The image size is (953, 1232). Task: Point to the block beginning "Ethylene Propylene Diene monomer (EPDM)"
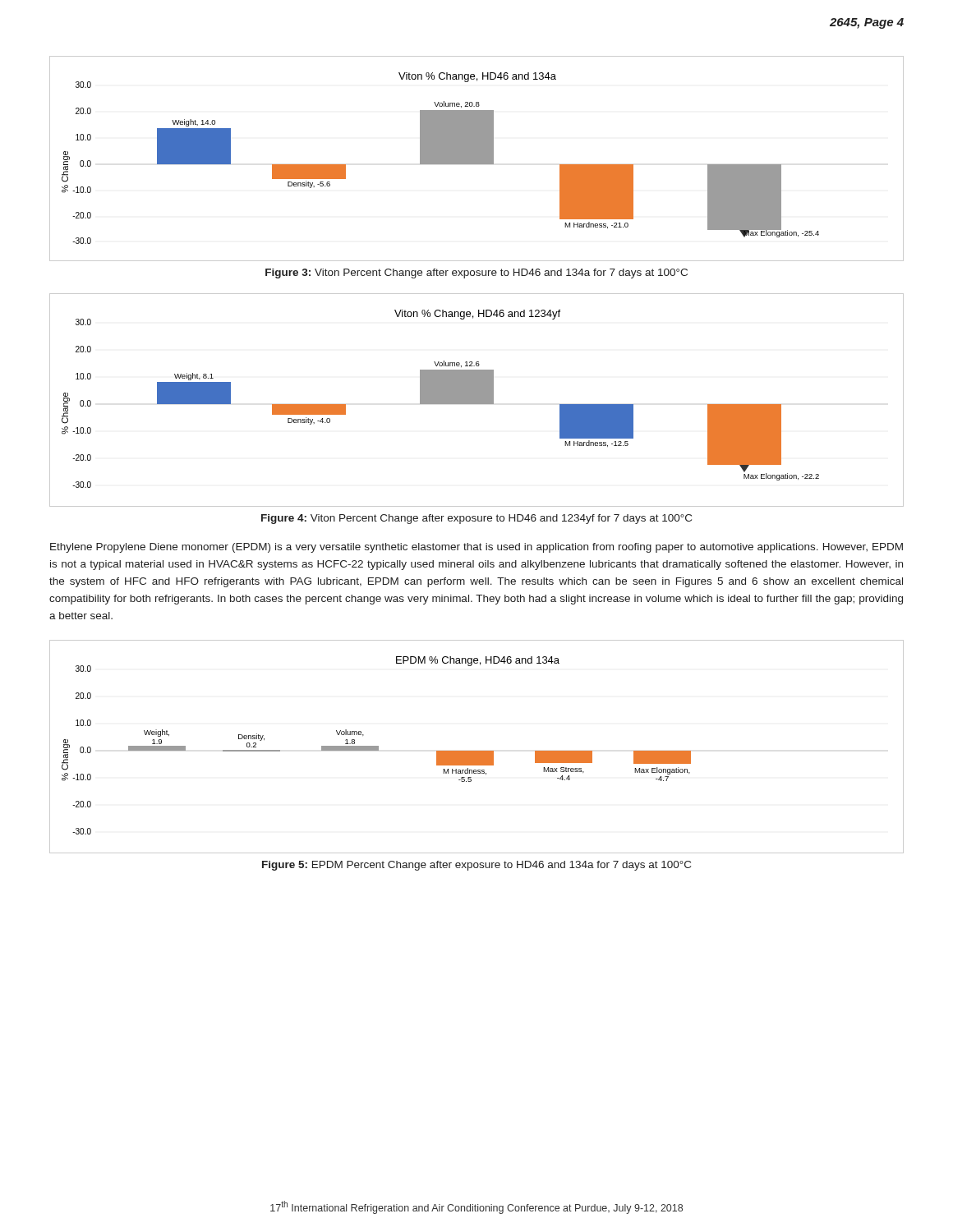[x=476, y=581]
